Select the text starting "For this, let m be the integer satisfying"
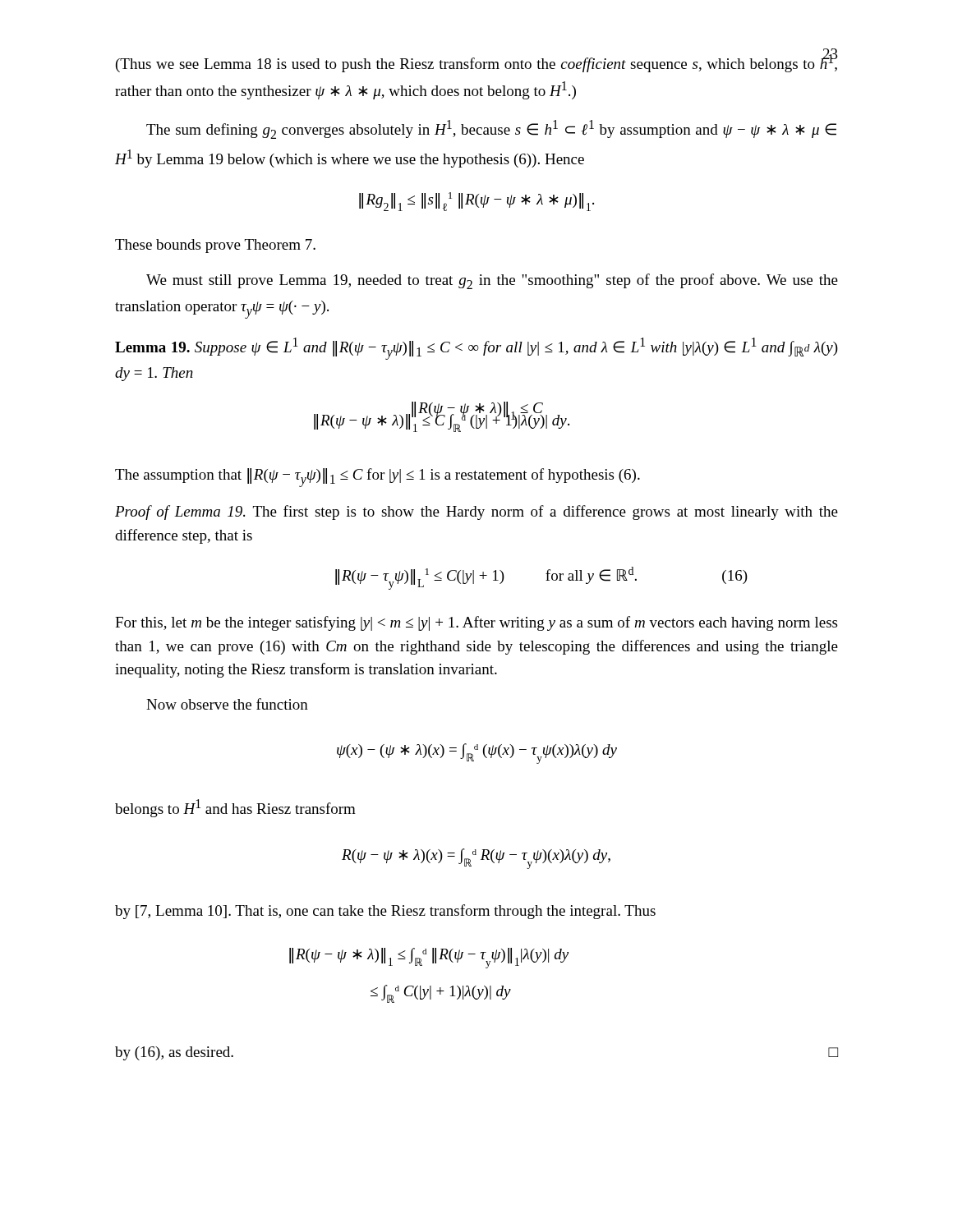953x1232 pixels. pyautogui.click(x=476, y=646)
